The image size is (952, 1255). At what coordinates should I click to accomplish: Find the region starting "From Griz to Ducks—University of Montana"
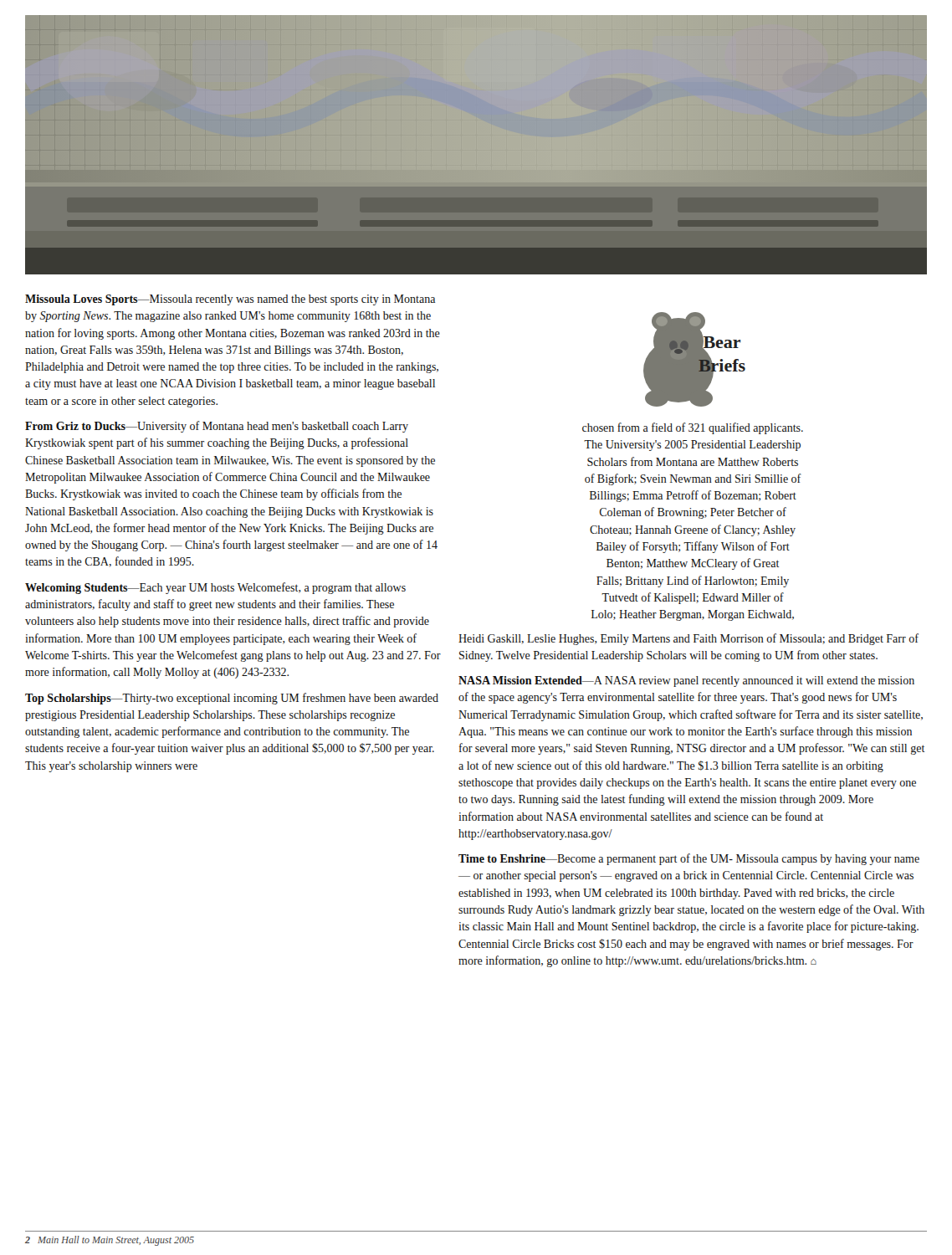234,495
